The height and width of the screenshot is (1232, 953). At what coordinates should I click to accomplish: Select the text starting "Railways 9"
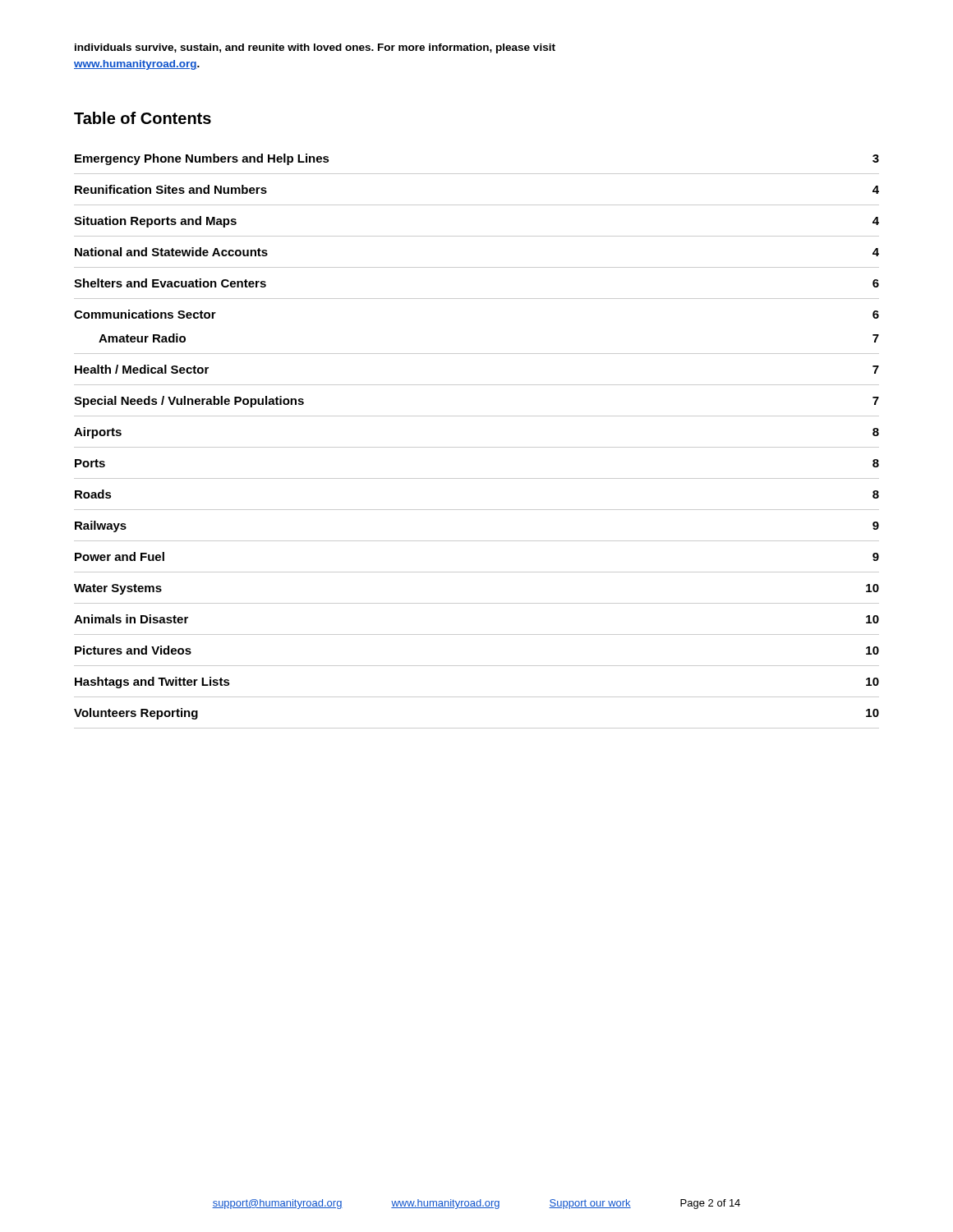92,526
